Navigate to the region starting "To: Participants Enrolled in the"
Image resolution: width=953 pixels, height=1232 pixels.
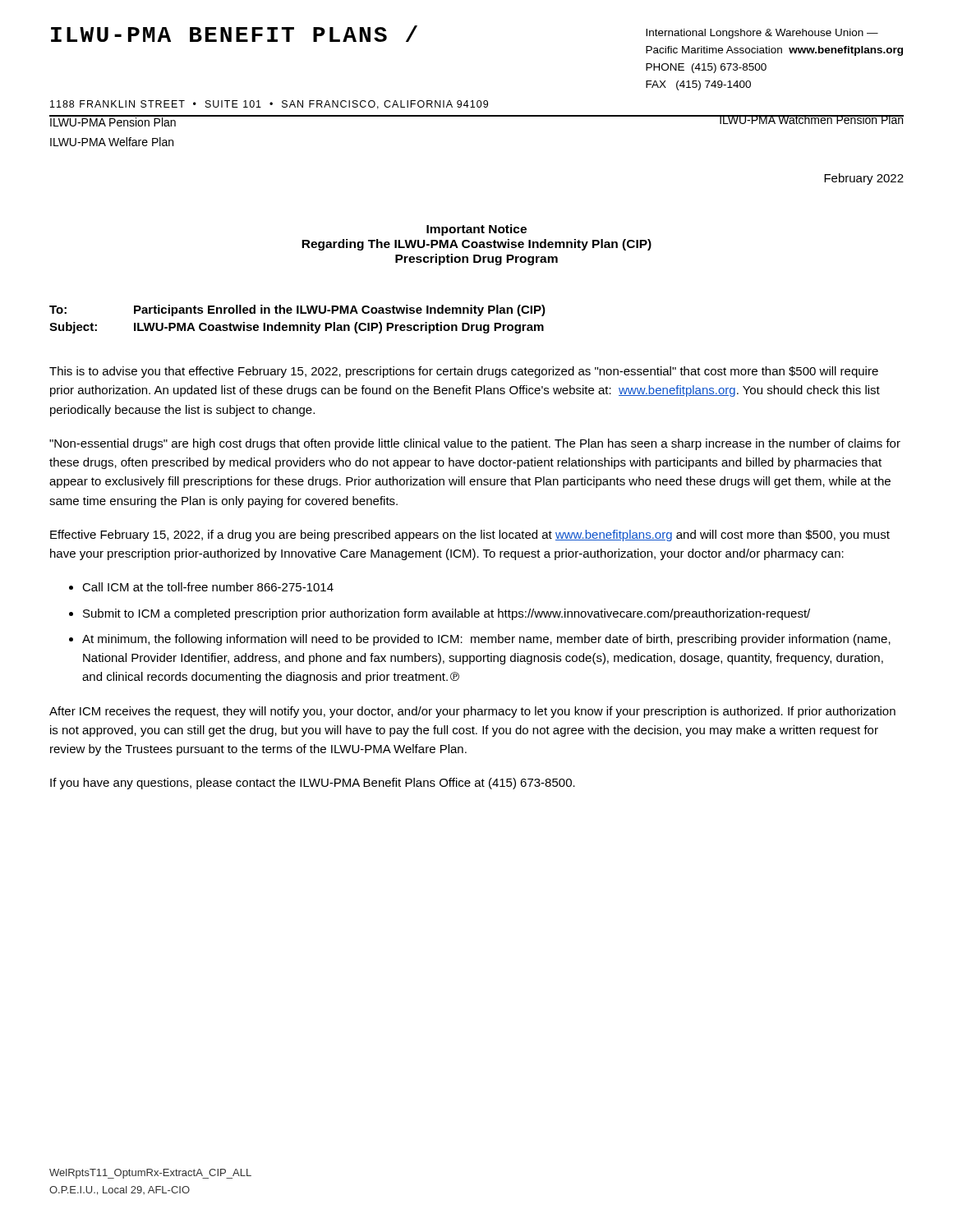[476, 318]
